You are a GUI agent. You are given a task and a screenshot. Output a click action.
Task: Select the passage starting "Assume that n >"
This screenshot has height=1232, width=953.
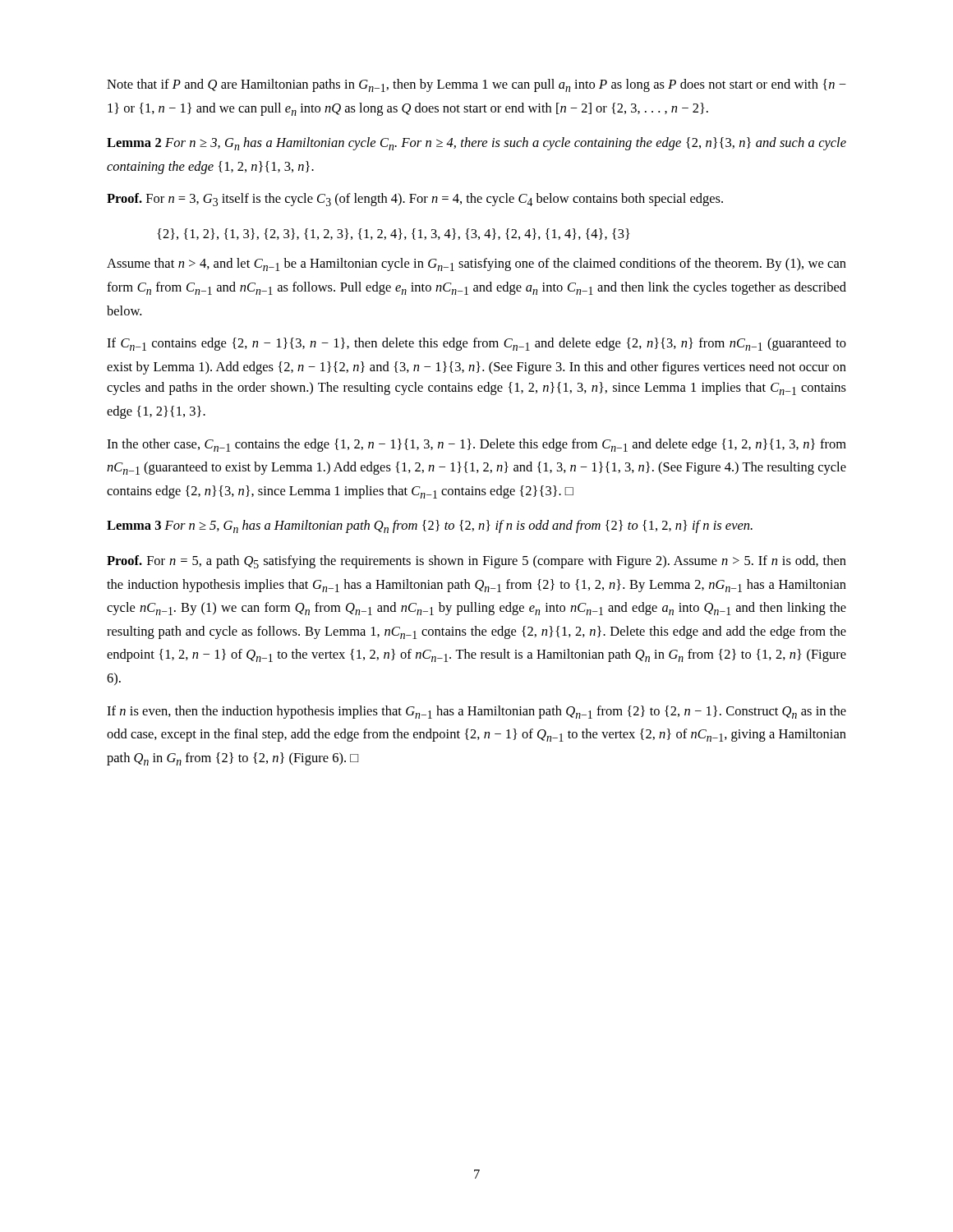476,287
